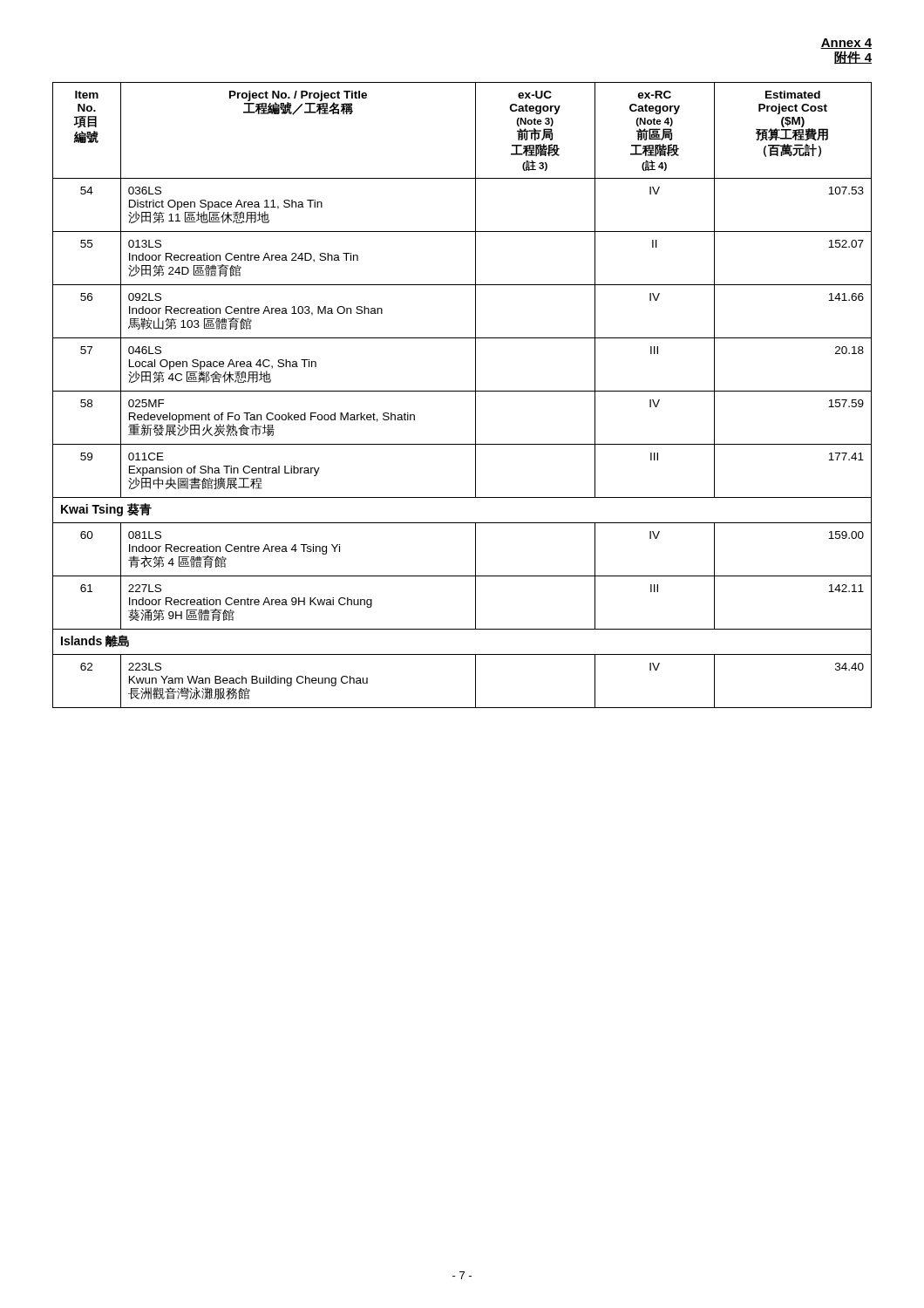Screen dimensions: 1308x924
Task: Select the table that reads "036LS District Open"
Action: pyautogui.click(x=462, y=395)
